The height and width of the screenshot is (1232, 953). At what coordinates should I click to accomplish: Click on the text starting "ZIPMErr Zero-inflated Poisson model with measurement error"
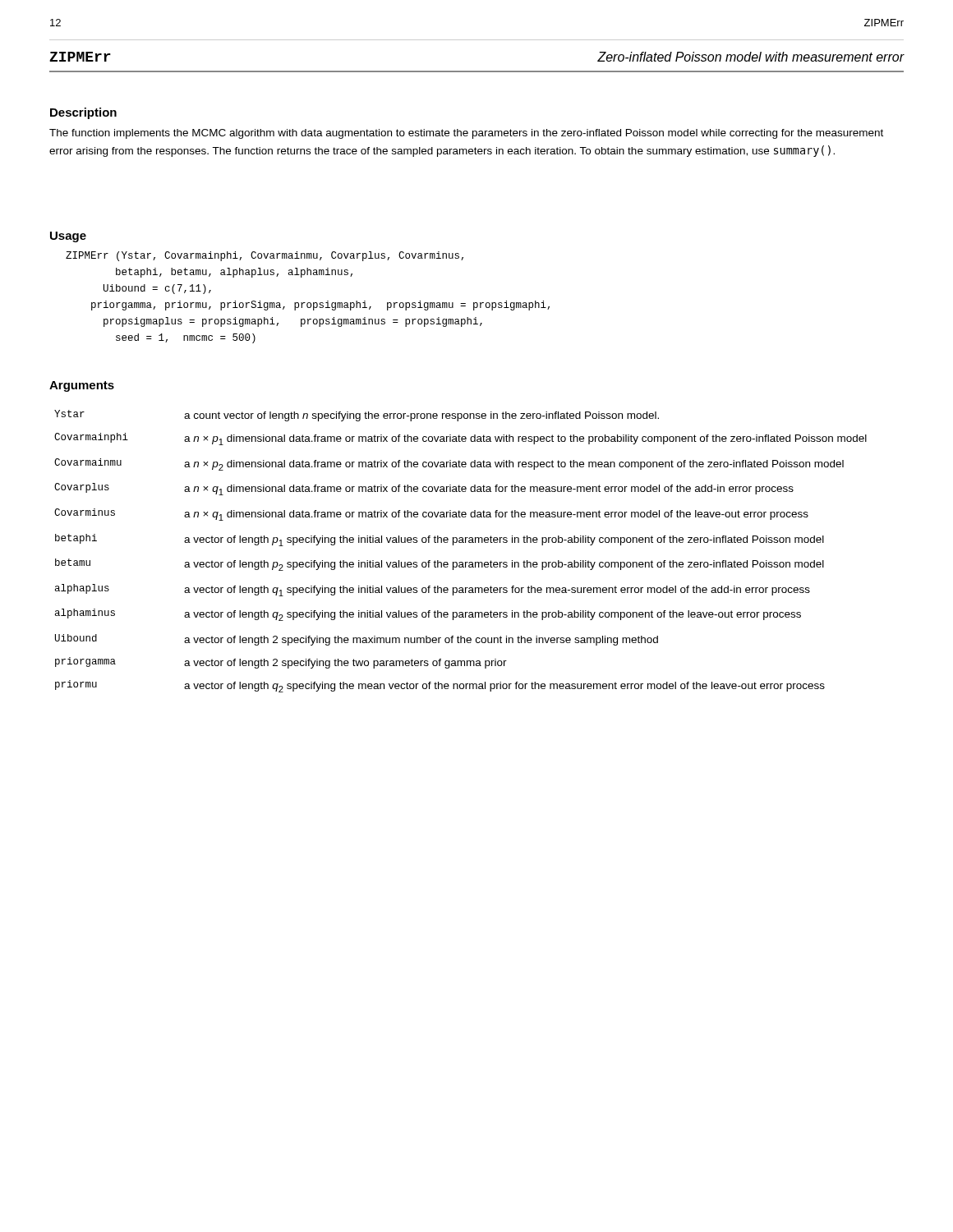click(80, 56)
